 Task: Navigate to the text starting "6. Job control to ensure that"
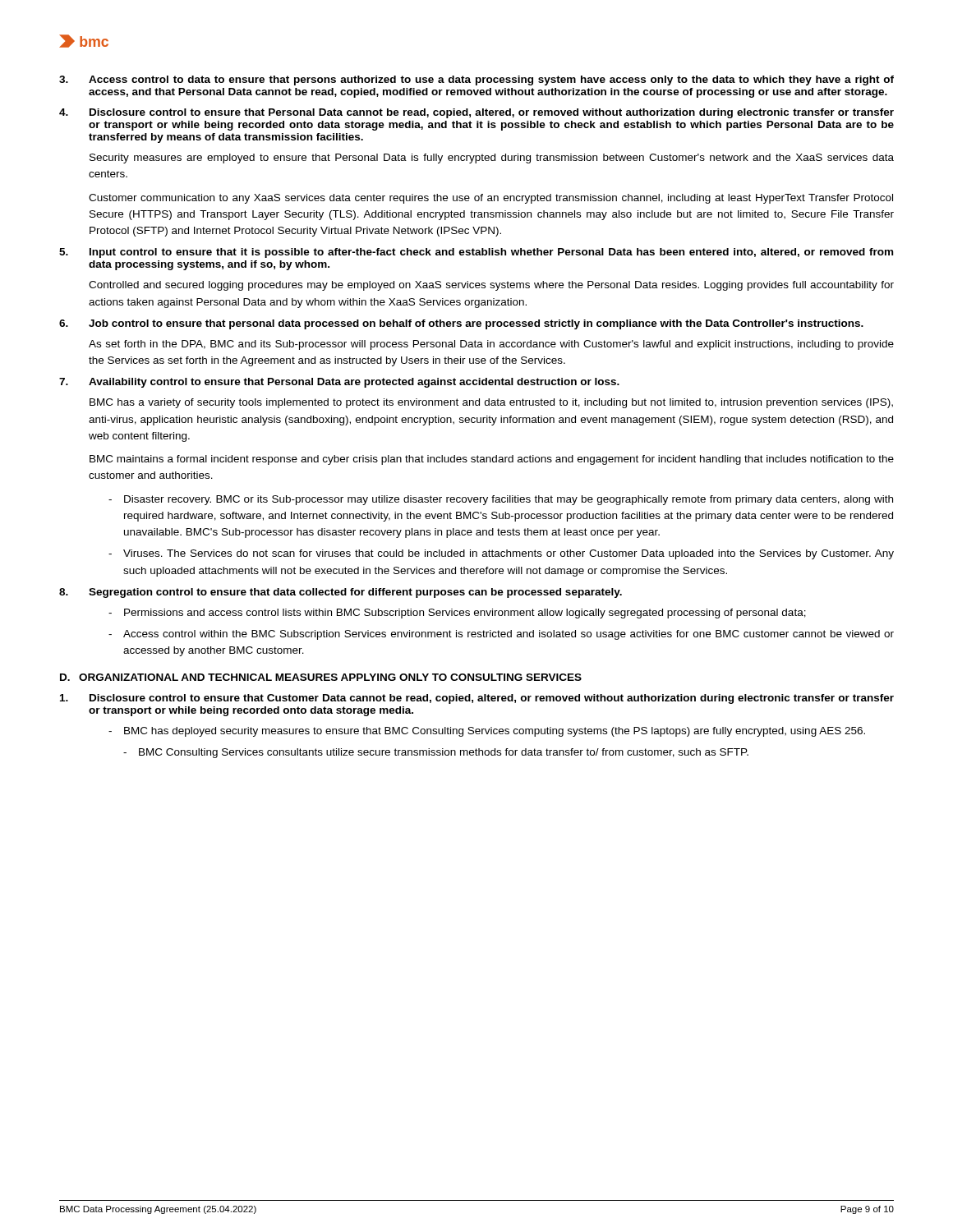pos(461,323)
